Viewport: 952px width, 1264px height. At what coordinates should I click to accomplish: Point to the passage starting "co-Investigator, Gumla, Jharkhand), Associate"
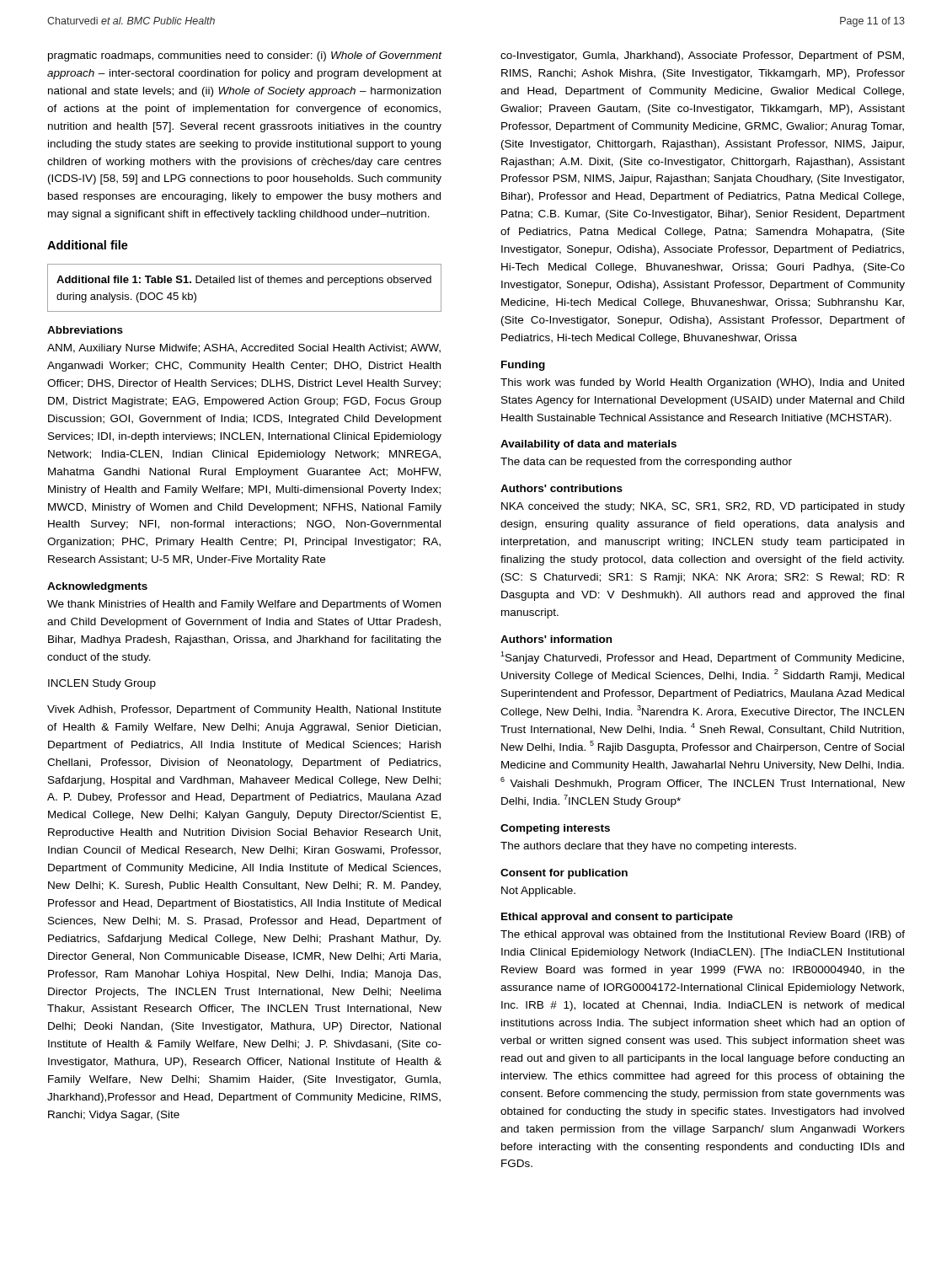coord(703,197)
